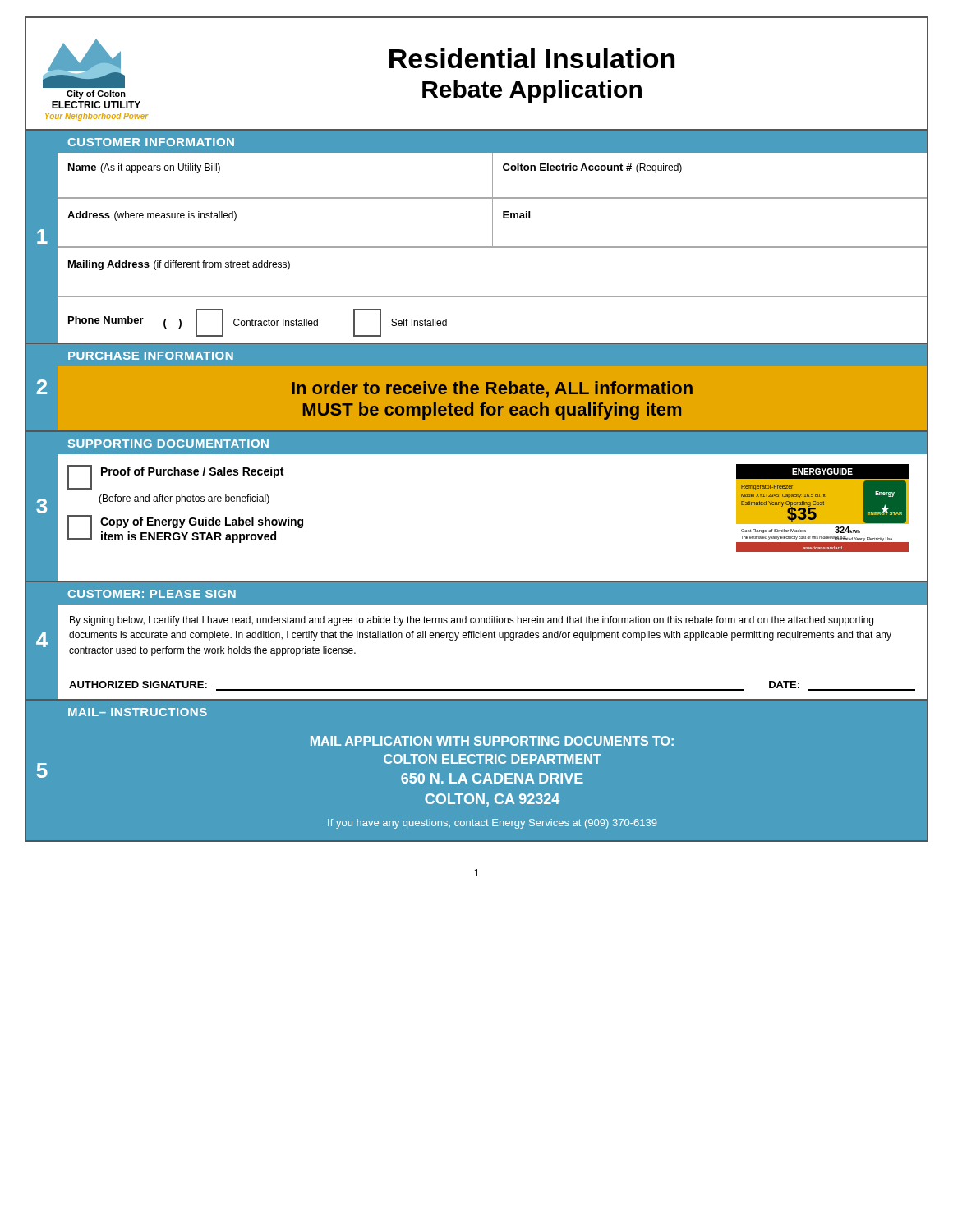Select the text that reads "AUTHORIZED SIGNATURE: DATE:"

492,680
